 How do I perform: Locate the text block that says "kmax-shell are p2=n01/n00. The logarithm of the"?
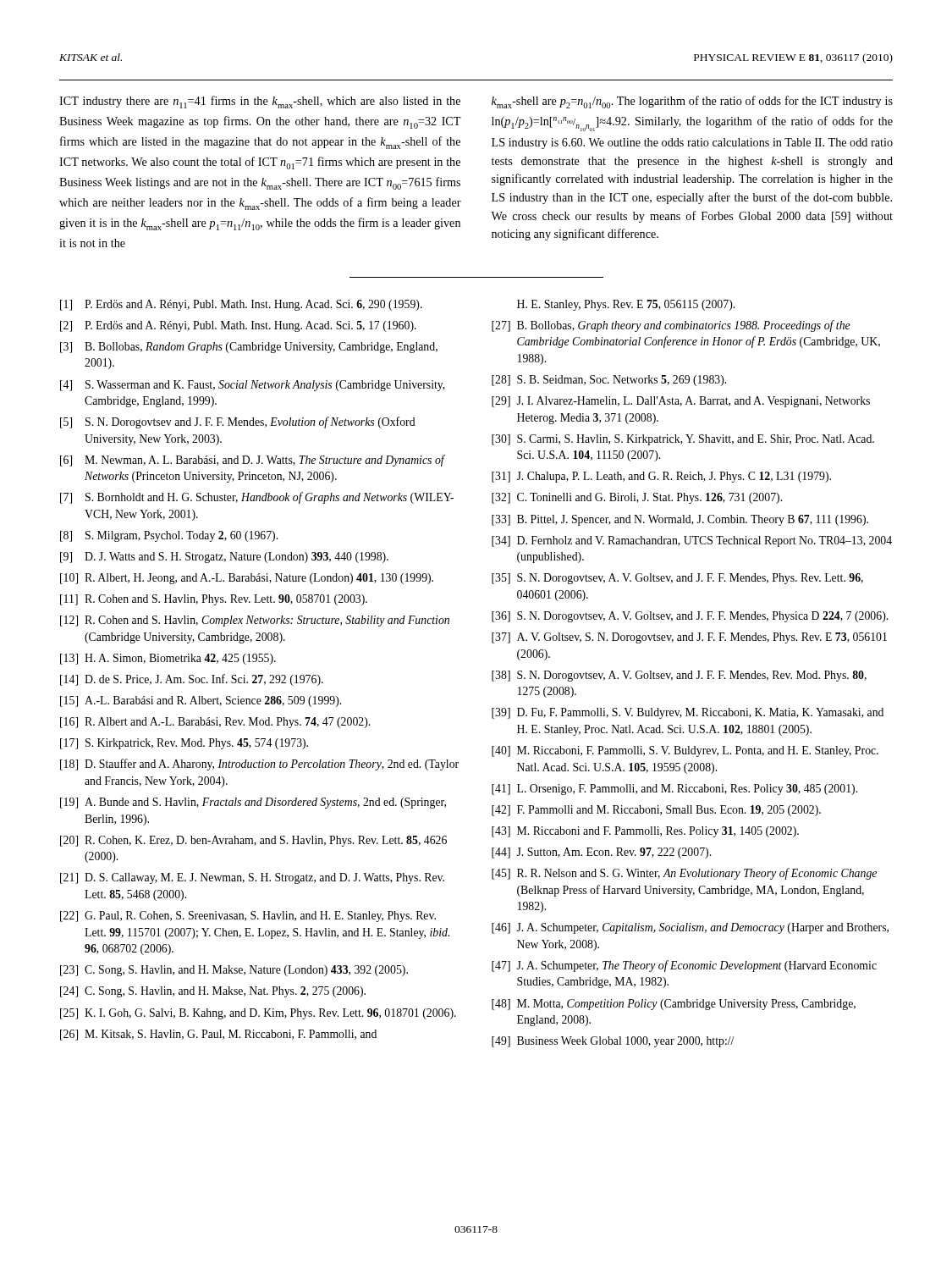pos(692,167)
